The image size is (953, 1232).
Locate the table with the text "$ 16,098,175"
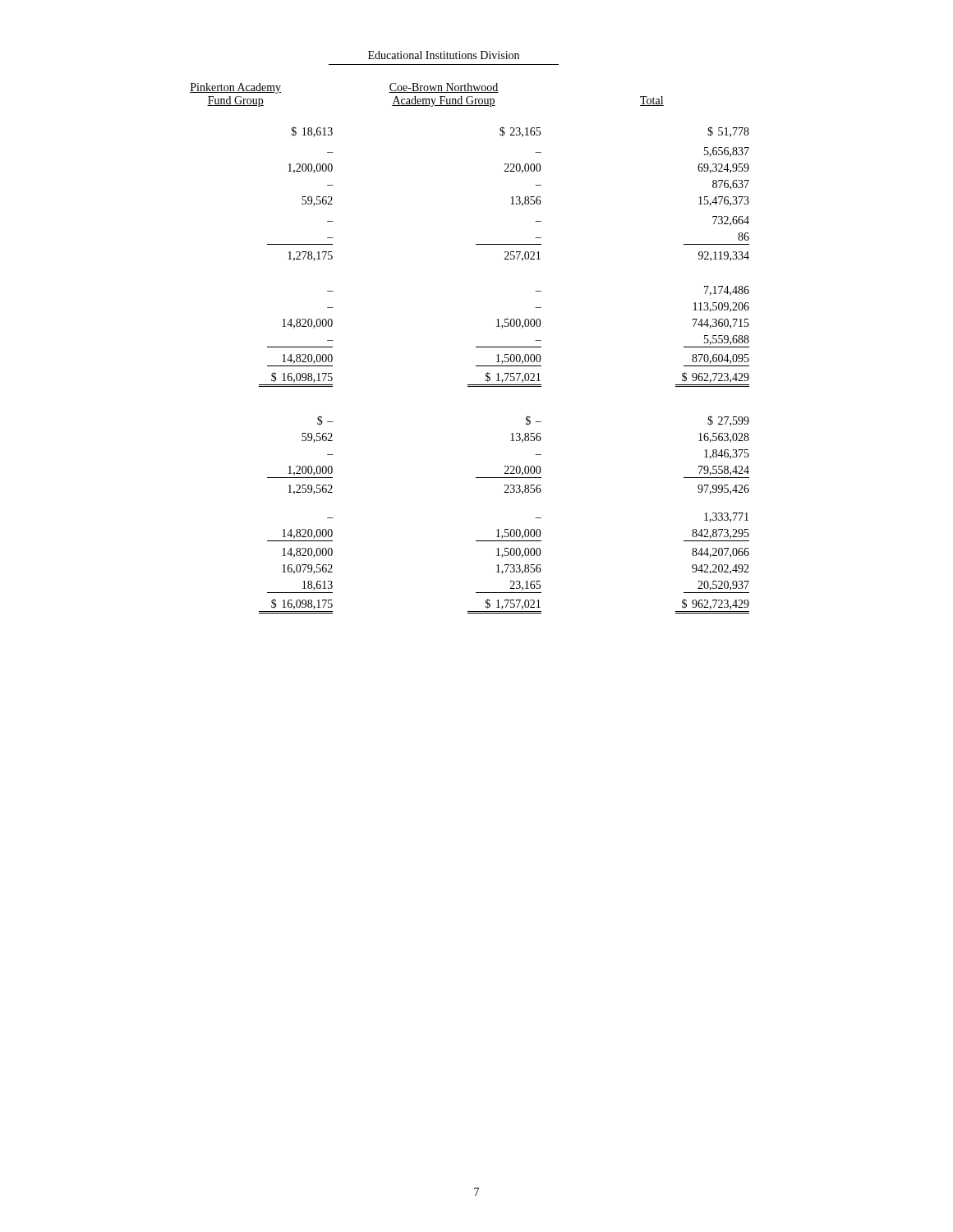tap(444, 347)
